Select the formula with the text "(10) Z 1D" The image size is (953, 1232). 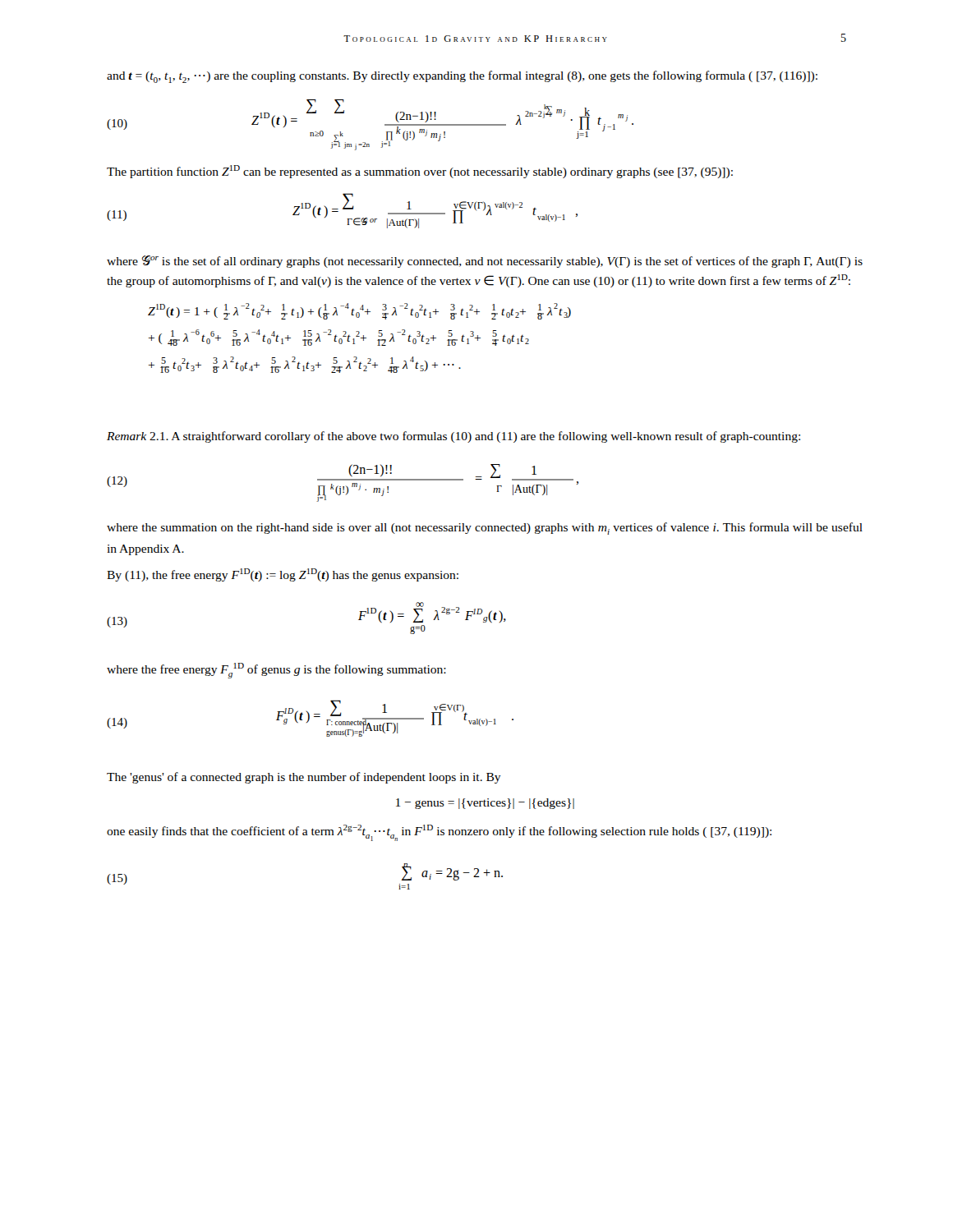click(x=485, y=123)
